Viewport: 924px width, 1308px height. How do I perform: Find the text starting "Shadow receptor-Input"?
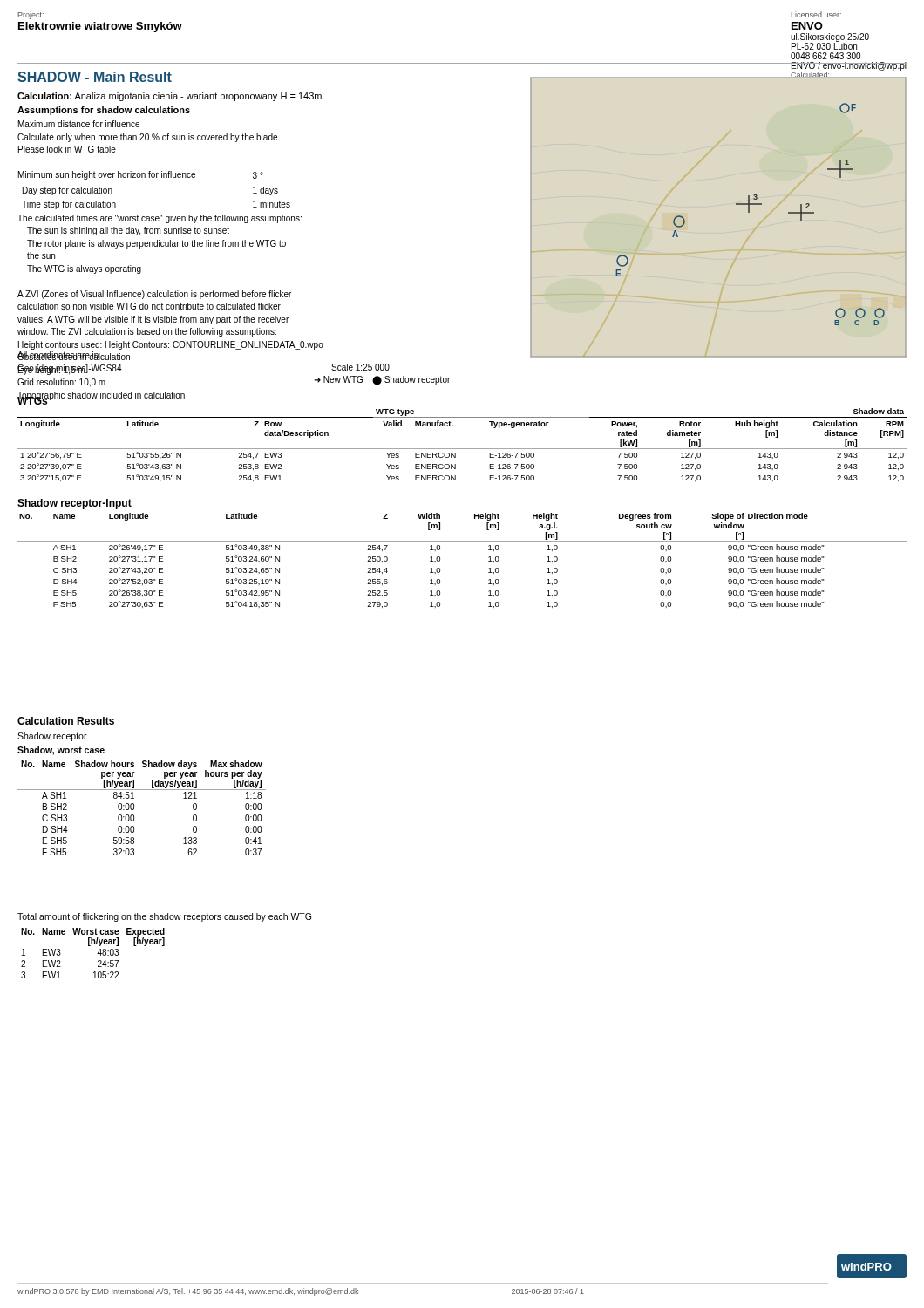pos(74,503)
